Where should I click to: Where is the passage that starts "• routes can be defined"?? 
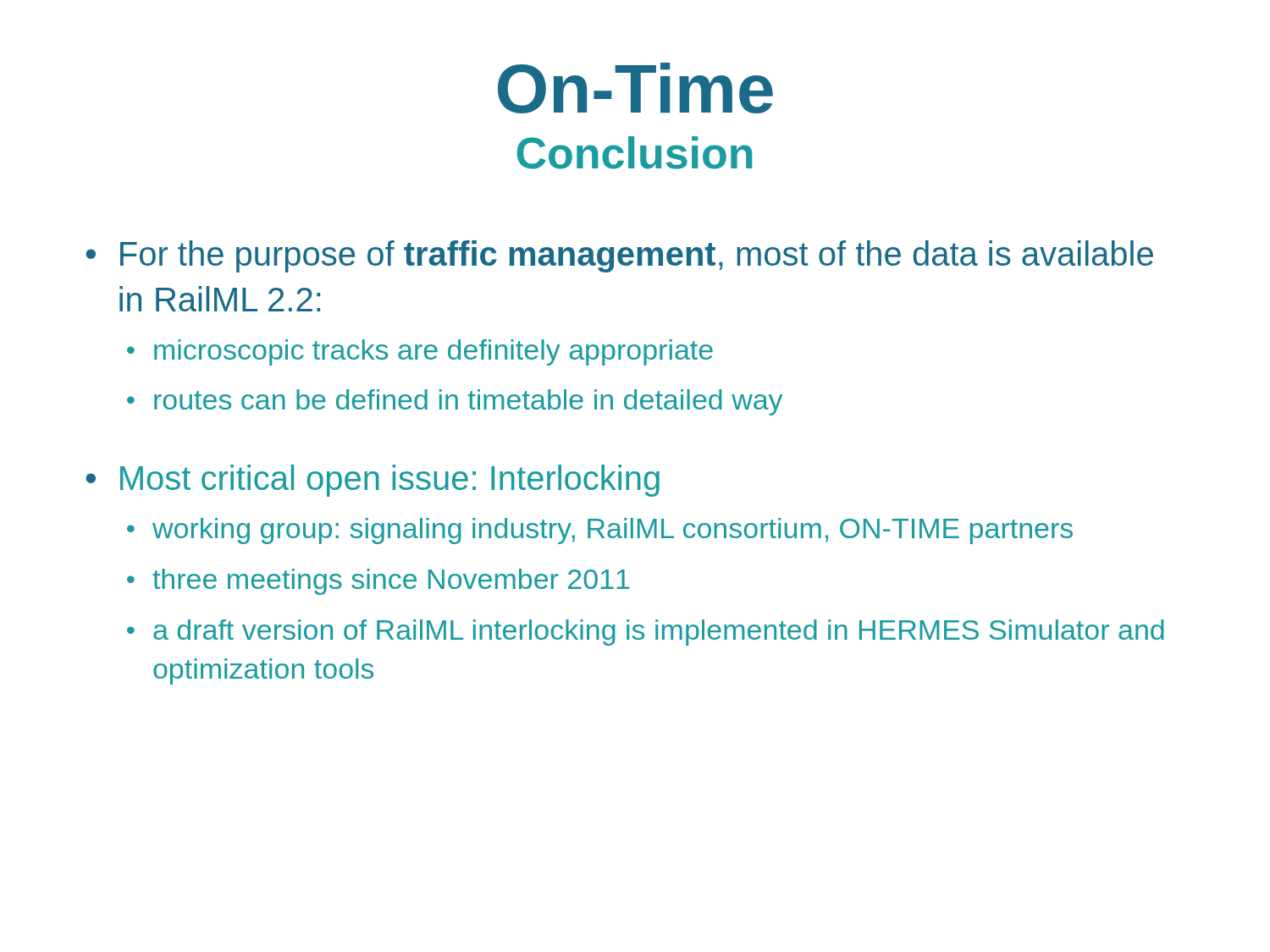tap(454, 401)
